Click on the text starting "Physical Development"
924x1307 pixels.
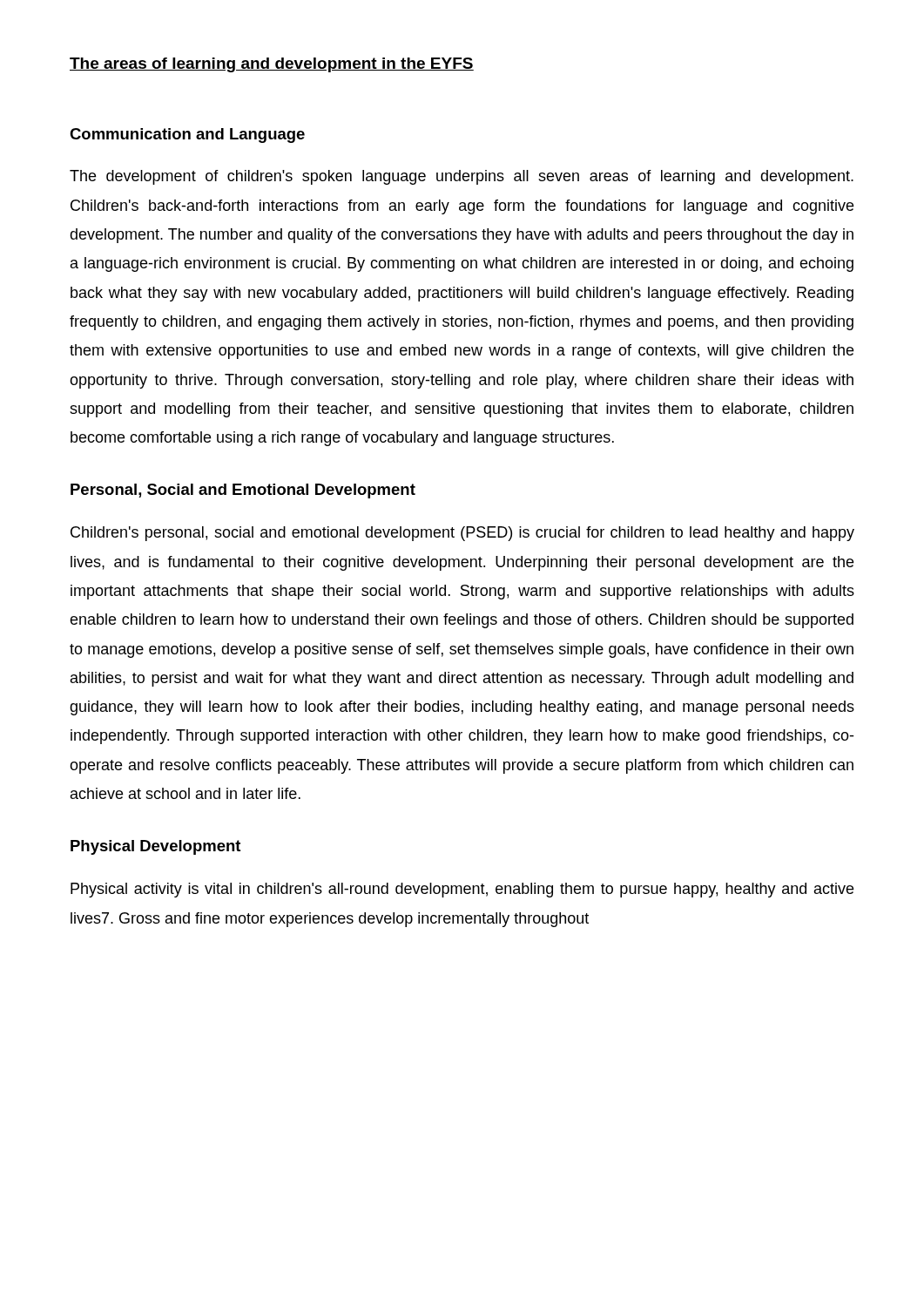pos(155,846)
